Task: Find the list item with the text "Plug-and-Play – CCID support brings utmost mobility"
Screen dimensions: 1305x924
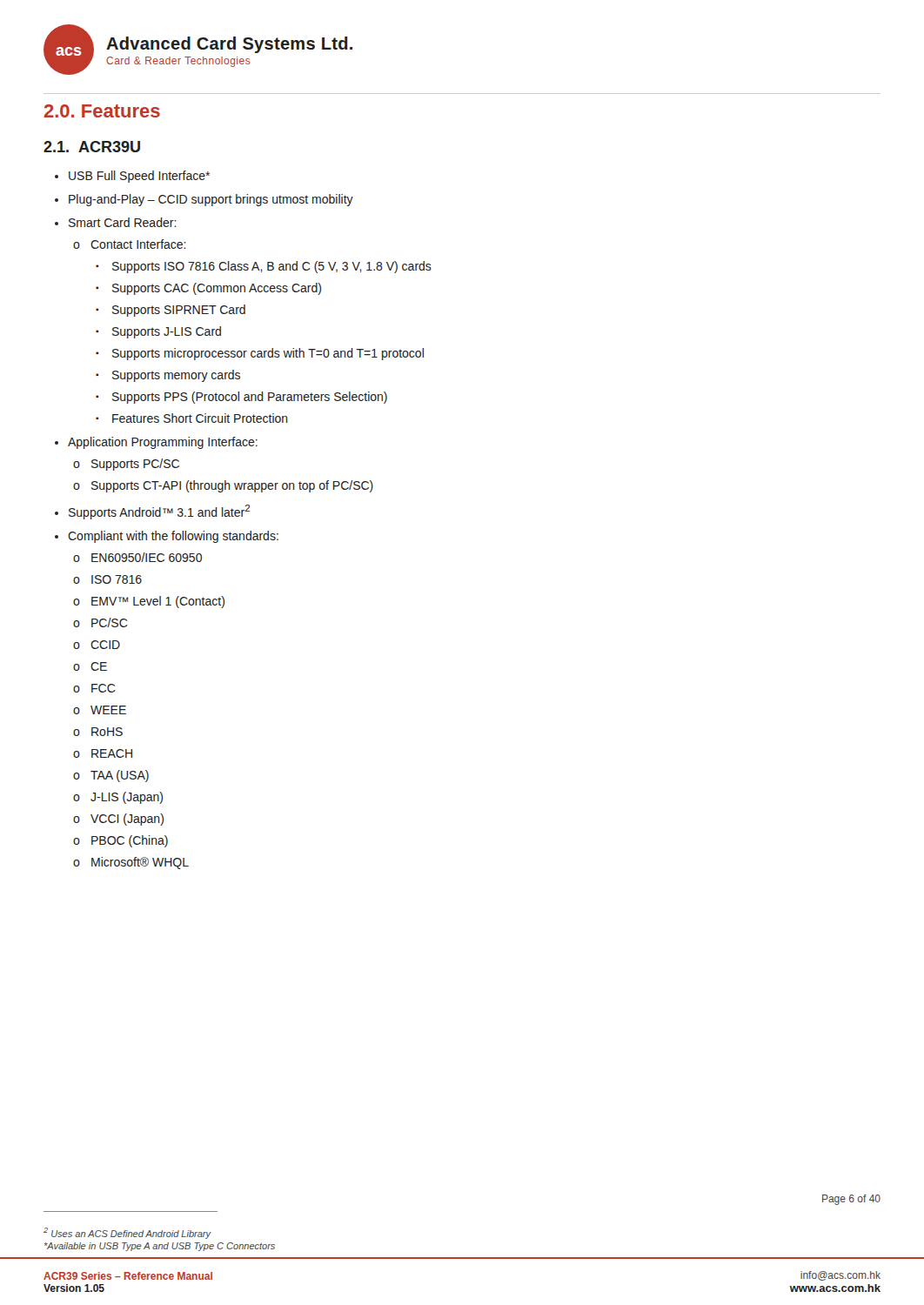Action: click(x=210, y=199)
